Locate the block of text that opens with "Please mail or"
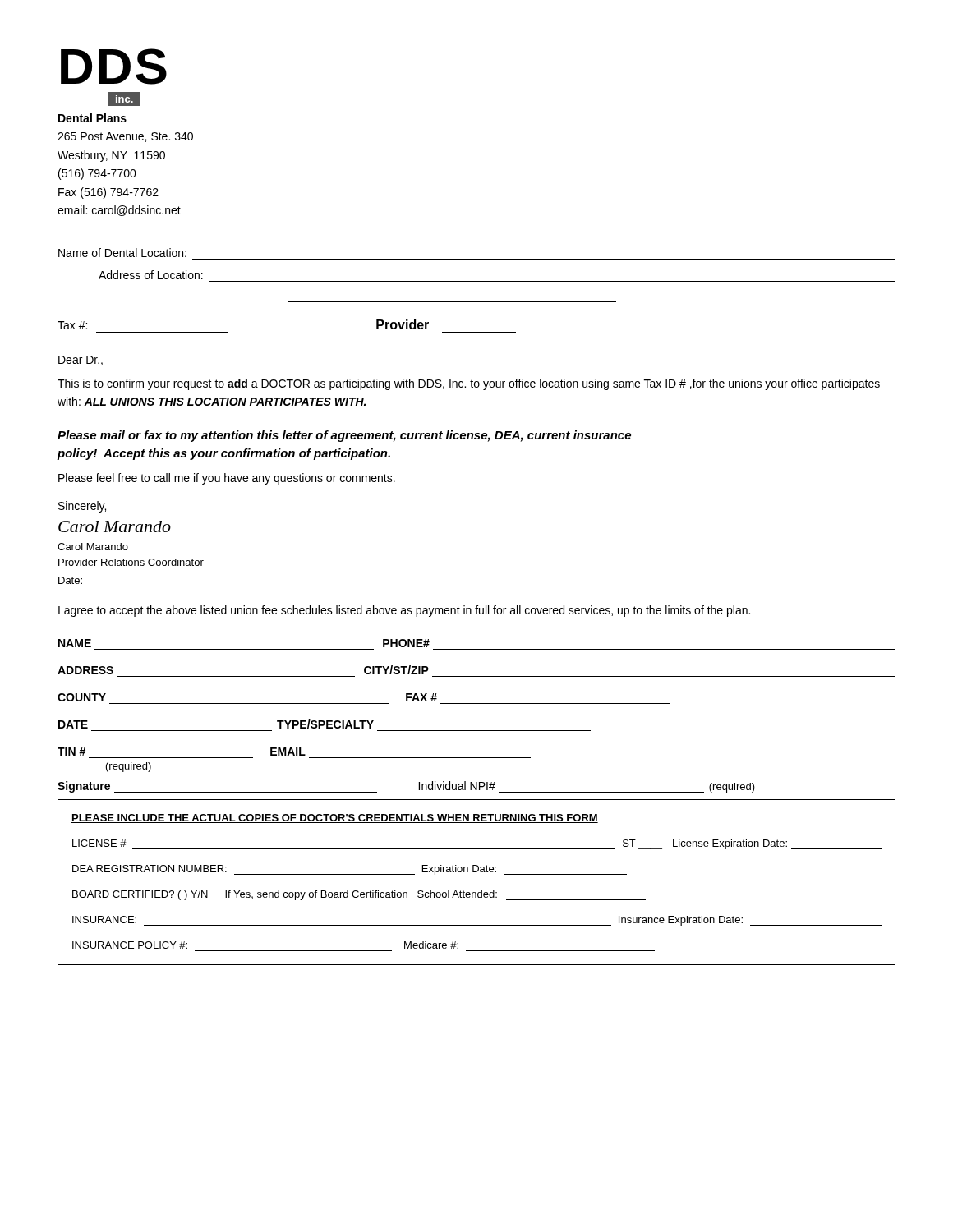This screenshot has height=1232, width=953. pyautogui.click(x=344, y=444)
